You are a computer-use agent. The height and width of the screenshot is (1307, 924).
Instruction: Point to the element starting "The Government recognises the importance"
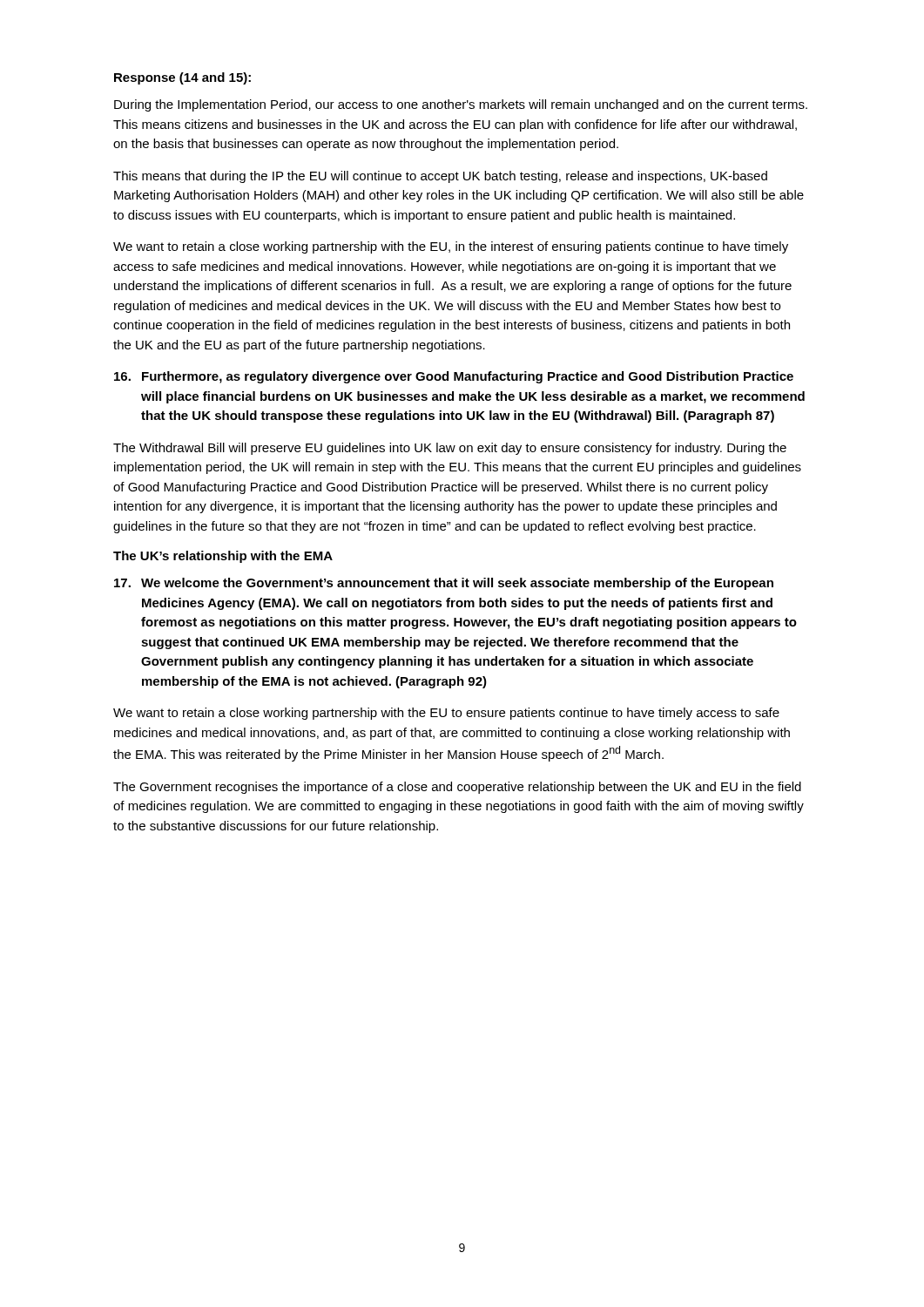(x=458, y=806)
